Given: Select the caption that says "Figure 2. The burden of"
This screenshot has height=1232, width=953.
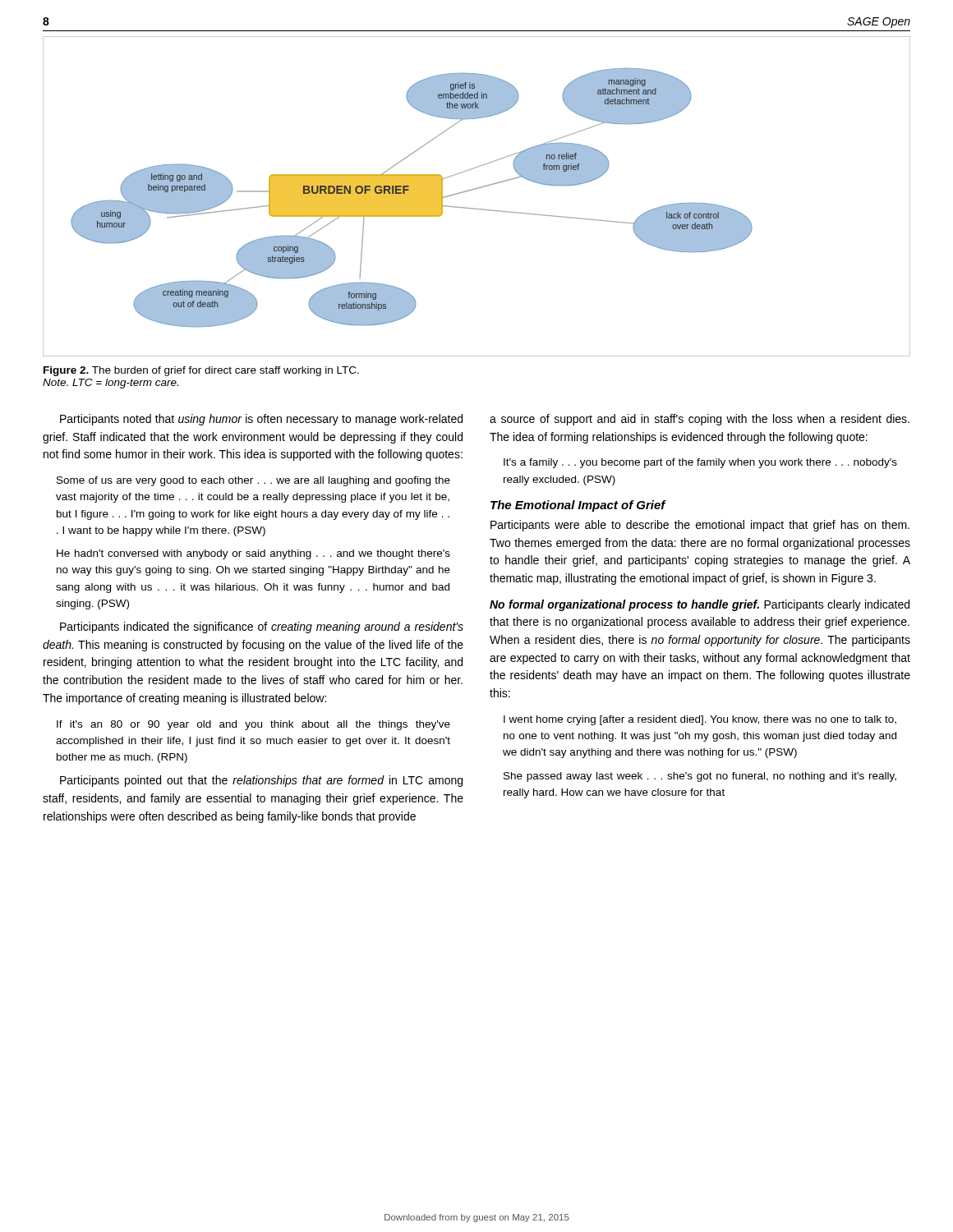Looking at the screenshot, I should coord(201,371).
